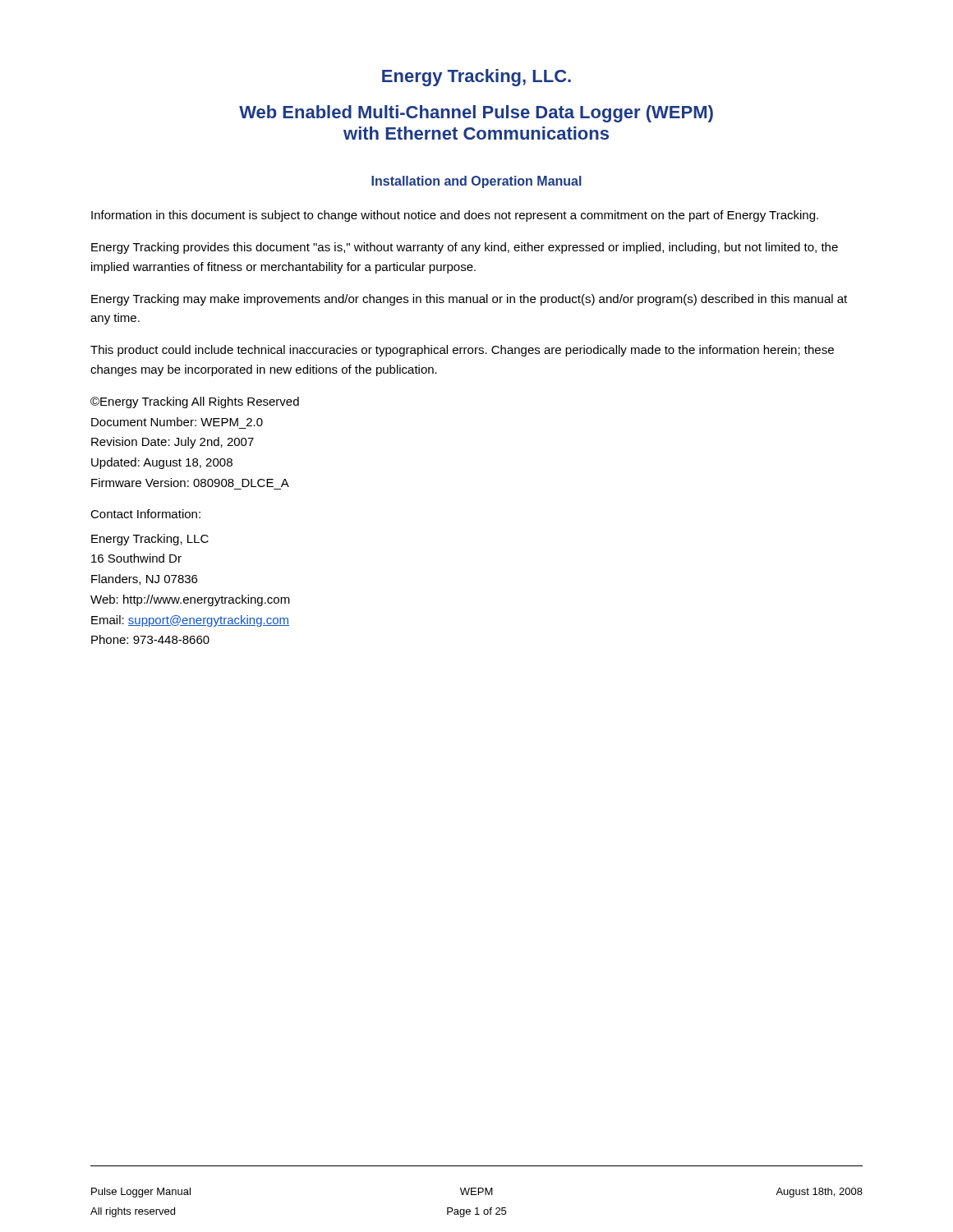Locate the text block with the text "©Energy Tracking All Rights Reserved"
The image size is (953, 1232).
point(195,442)
